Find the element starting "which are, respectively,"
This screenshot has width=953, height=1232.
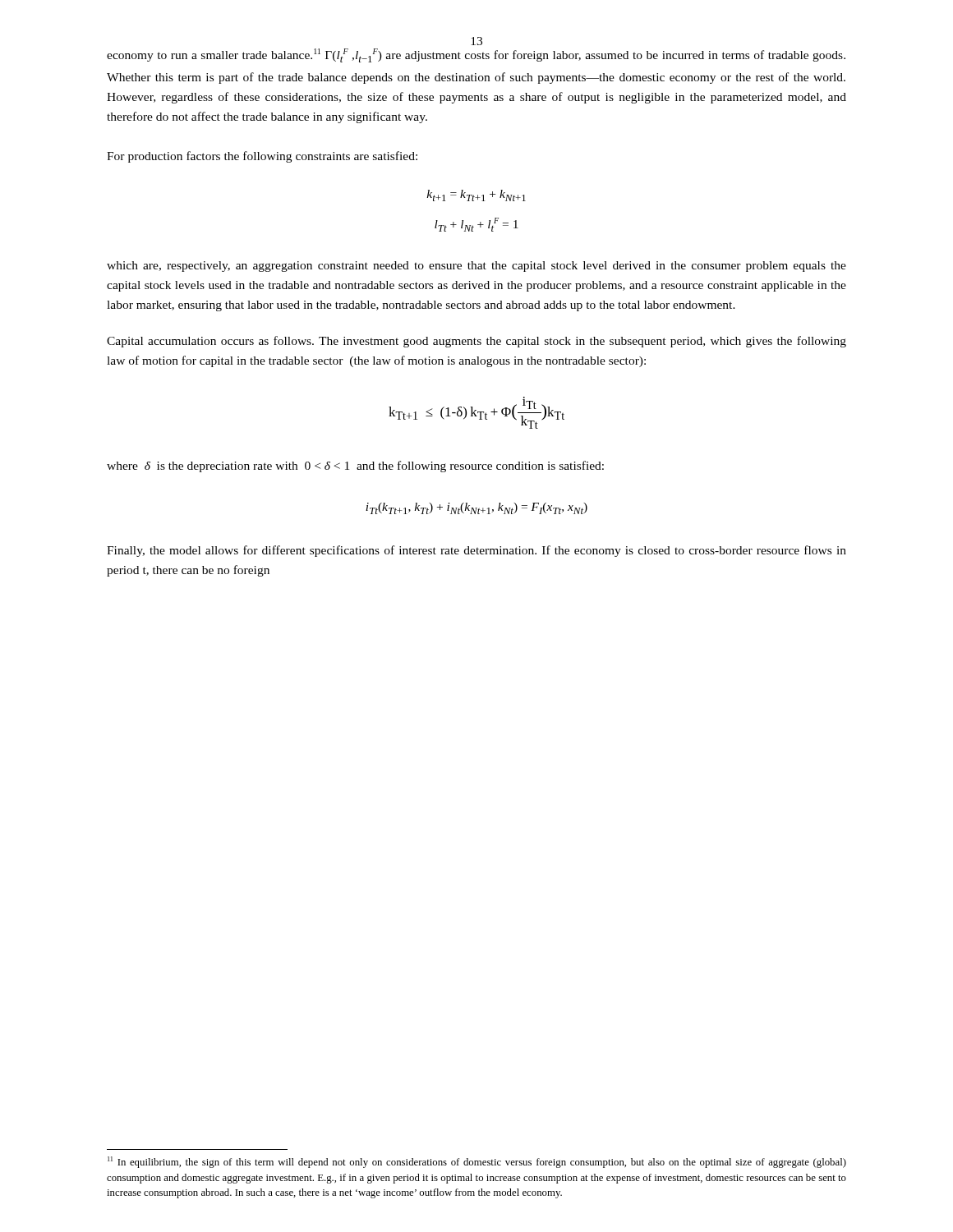476,284
